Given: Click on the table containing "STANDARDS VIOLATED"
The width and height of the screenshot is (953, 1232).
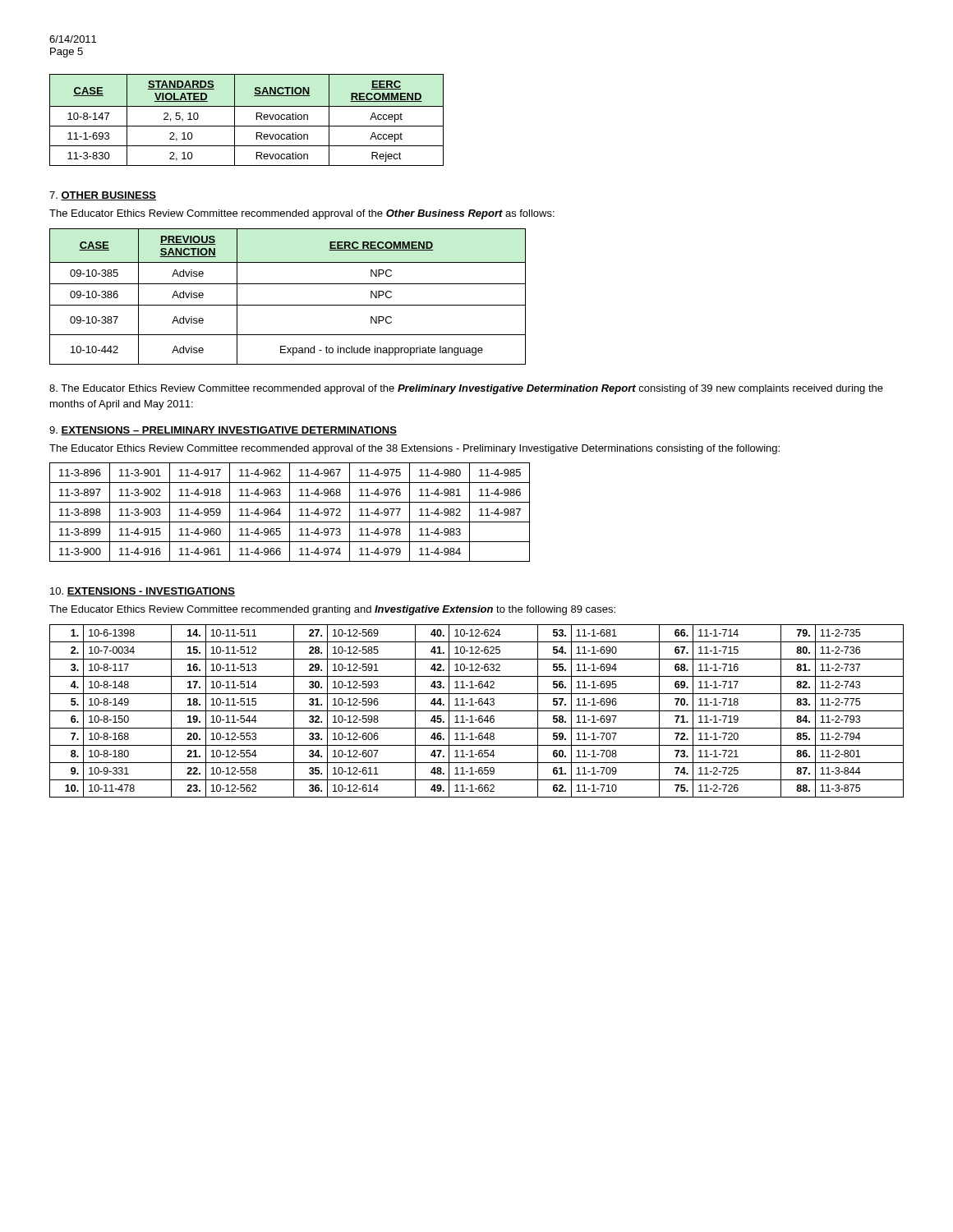Looking at the screenshot, I should [x=476, y=120].
